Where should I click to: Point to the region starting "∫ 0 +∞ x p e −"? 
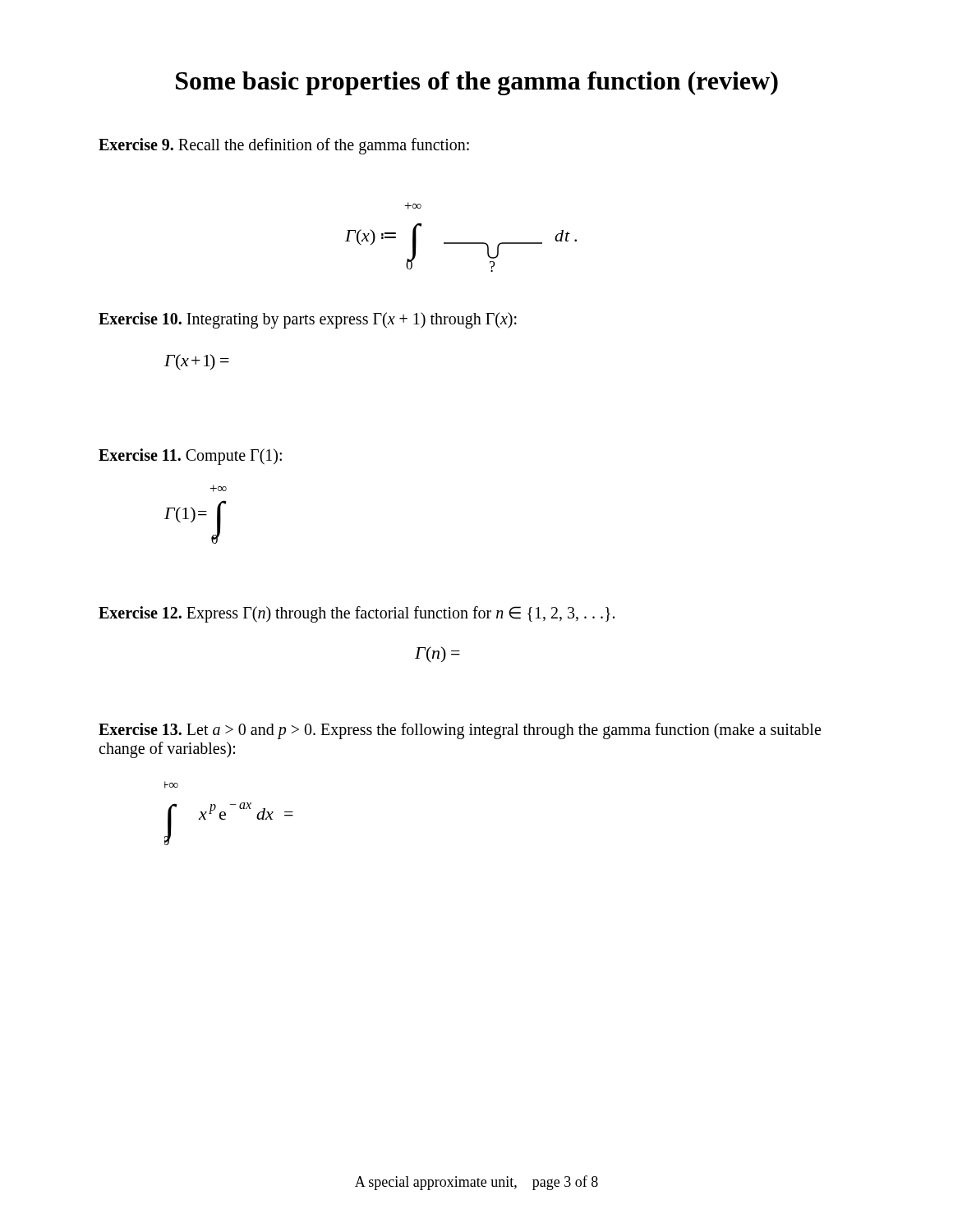279,812
